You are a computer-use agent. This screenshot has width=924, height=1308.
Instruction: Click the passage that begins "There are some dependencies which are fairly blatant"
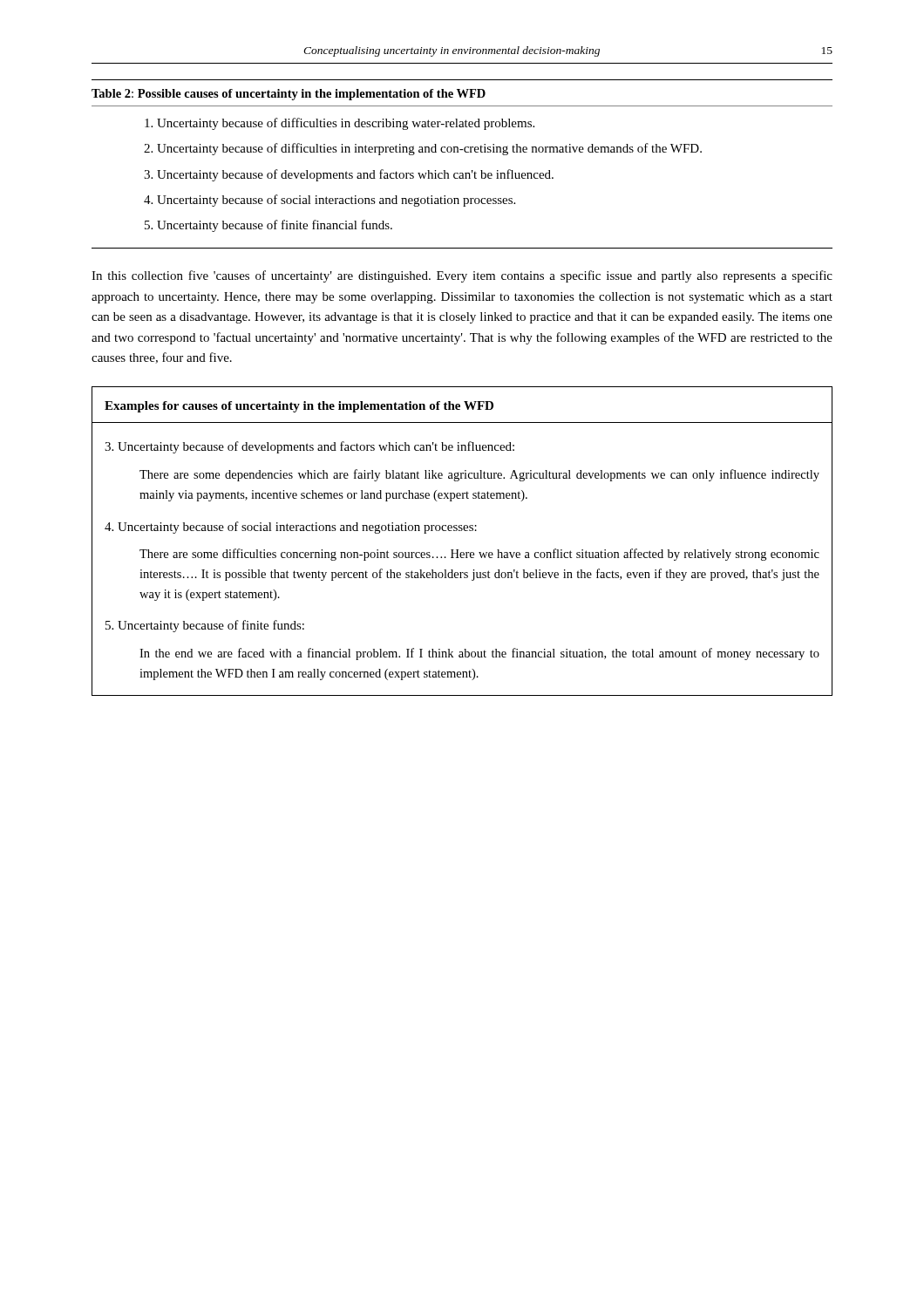(x=479, y=484)
